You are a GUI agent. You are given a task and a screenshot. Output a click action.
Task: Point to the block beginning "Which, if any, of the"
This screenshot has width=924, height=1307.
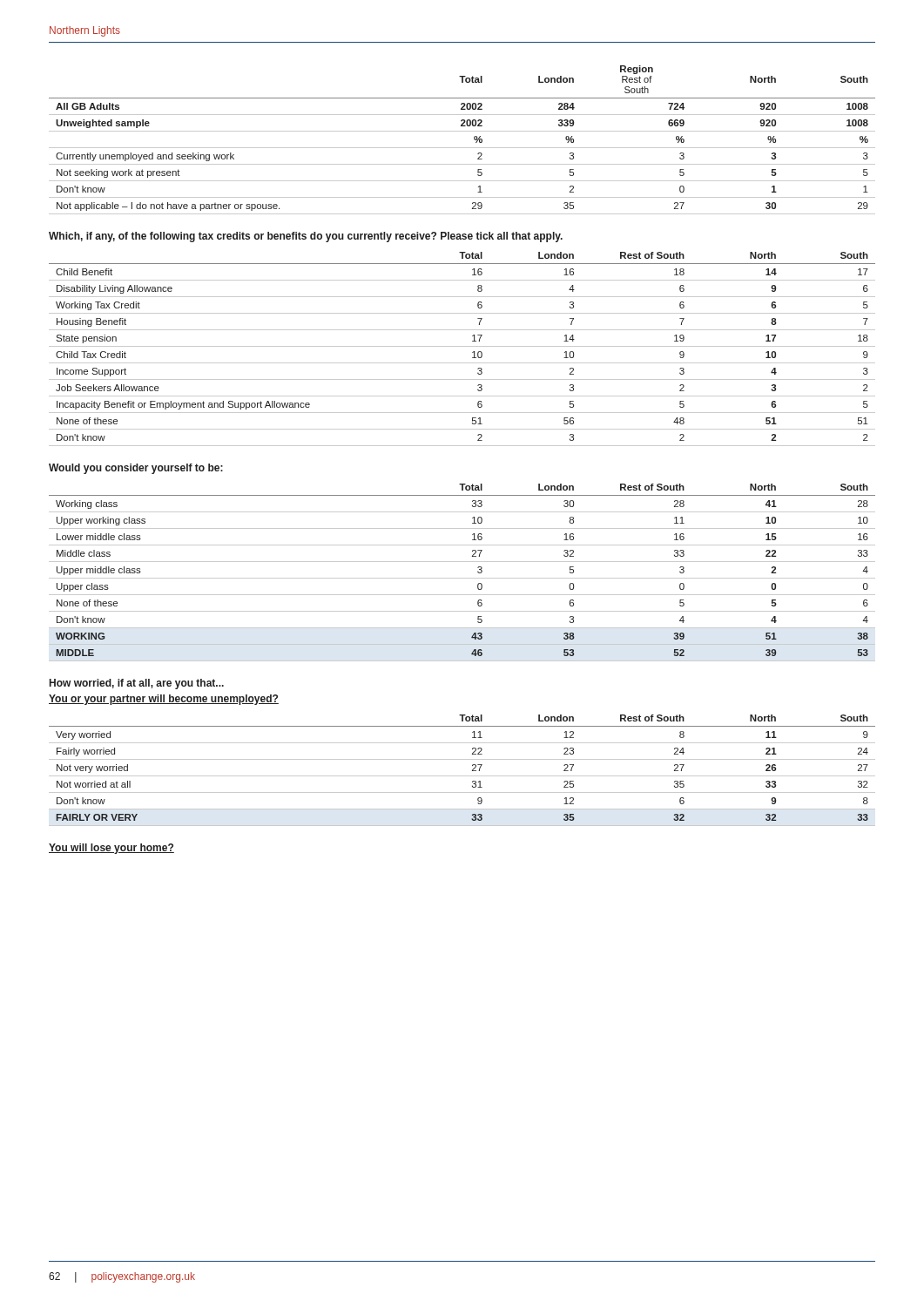(306, 236)
